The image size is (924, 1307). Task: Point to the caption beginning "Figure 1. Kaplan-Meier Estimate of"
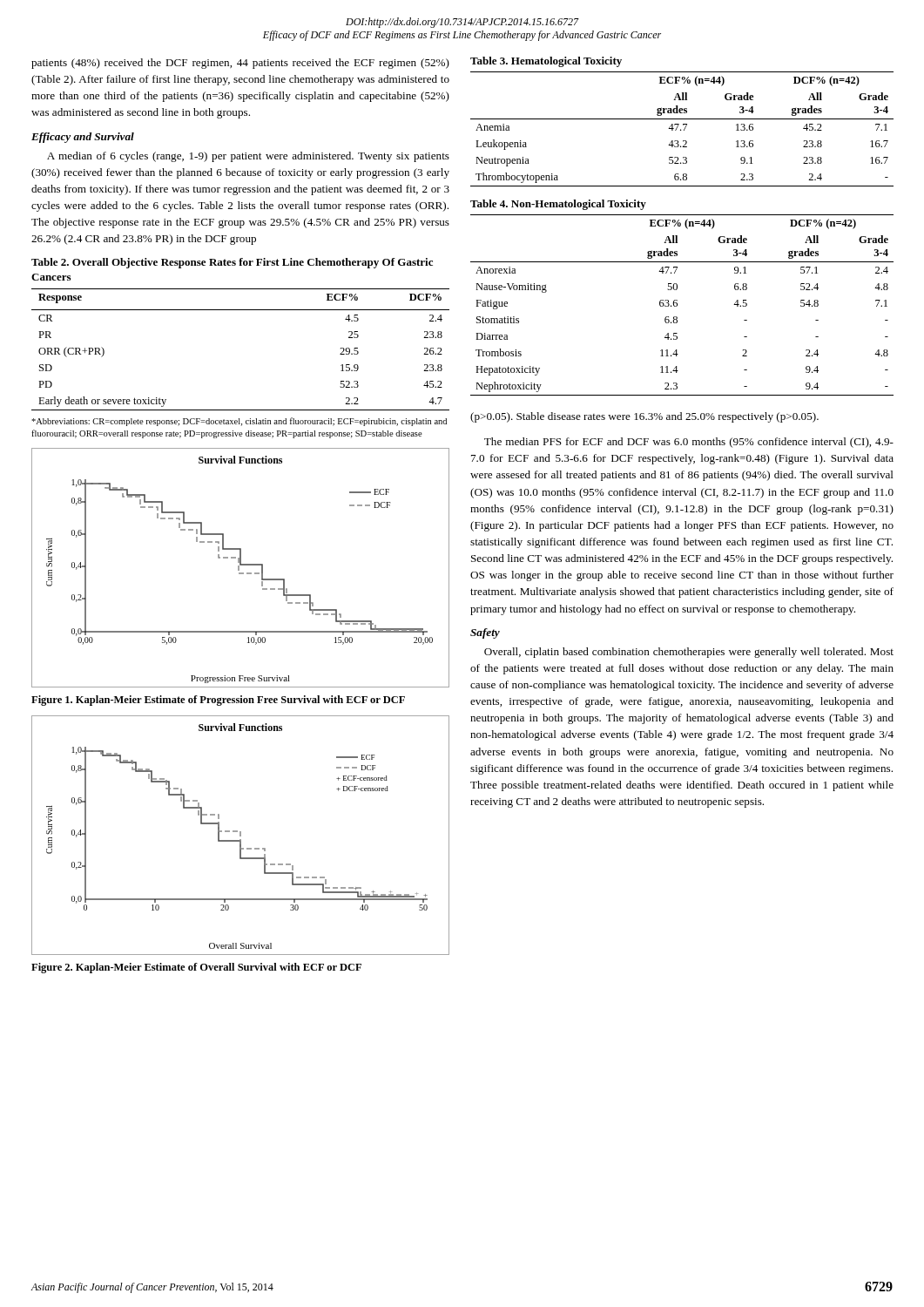click(x=218, y=699)
